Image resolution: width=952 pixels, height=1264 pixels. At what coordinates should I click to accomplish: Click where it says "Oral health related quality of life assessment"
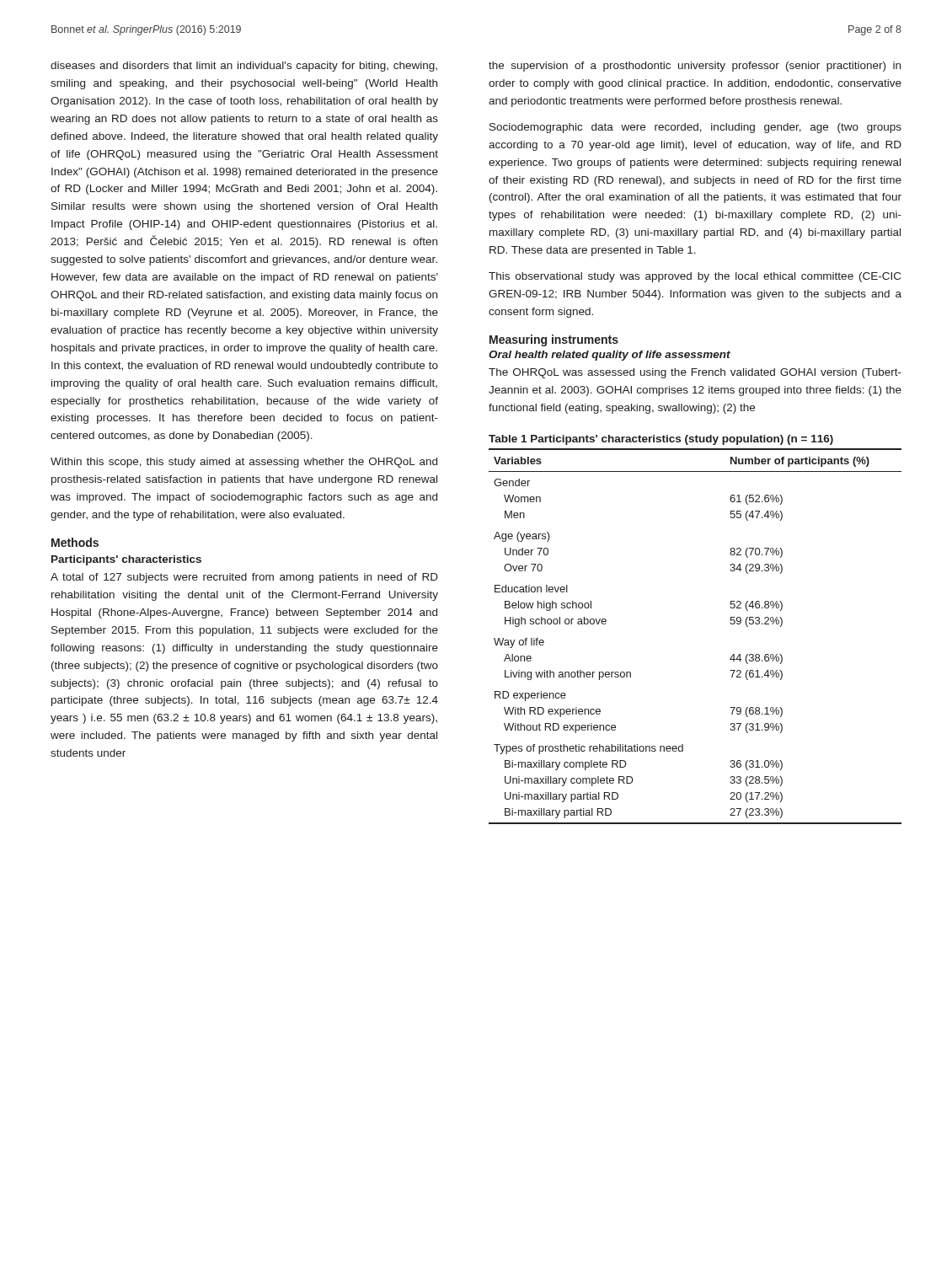click(x=609, y=354)
